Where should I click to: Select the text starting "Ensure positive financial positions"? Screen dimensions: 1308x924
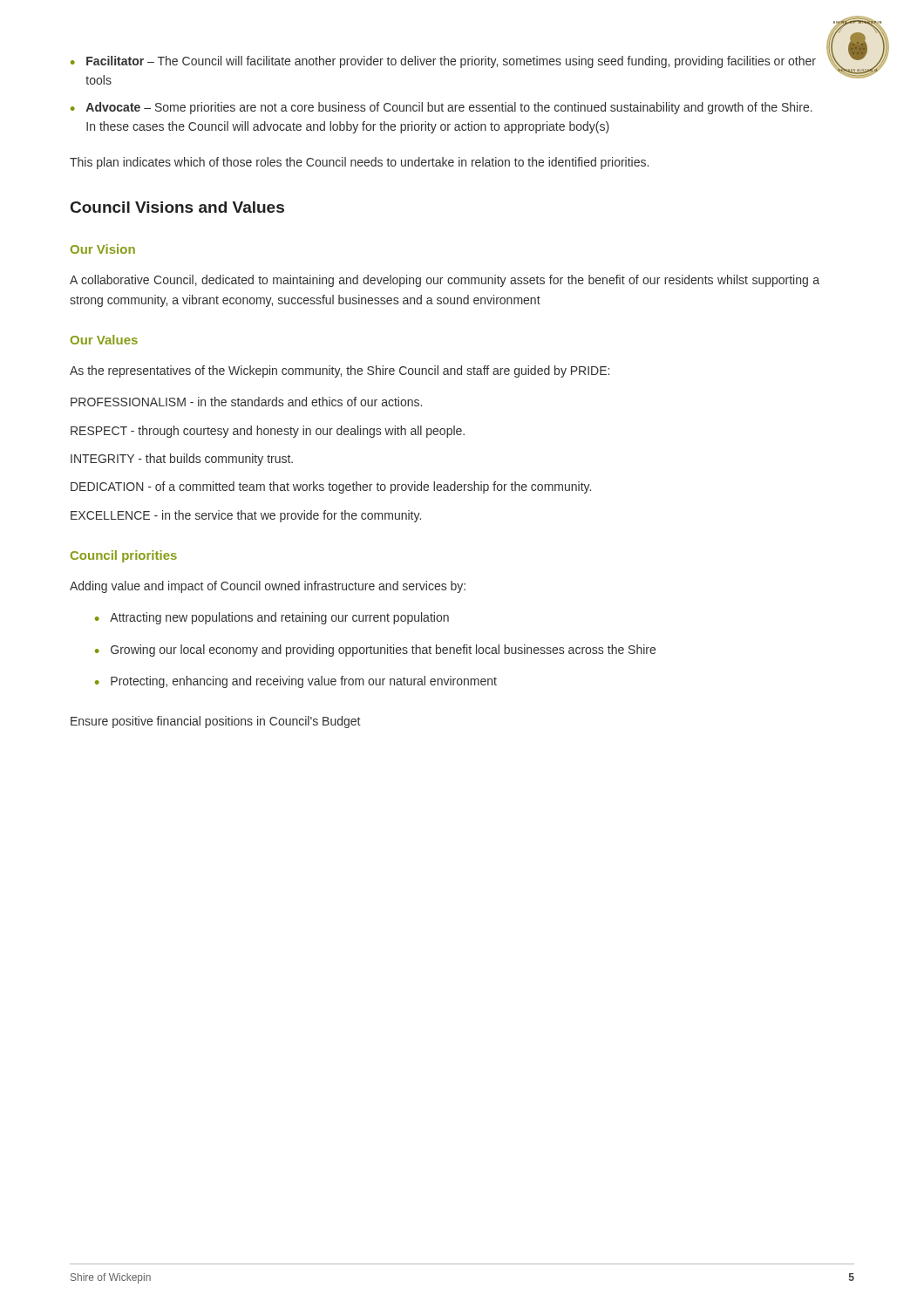215,721
